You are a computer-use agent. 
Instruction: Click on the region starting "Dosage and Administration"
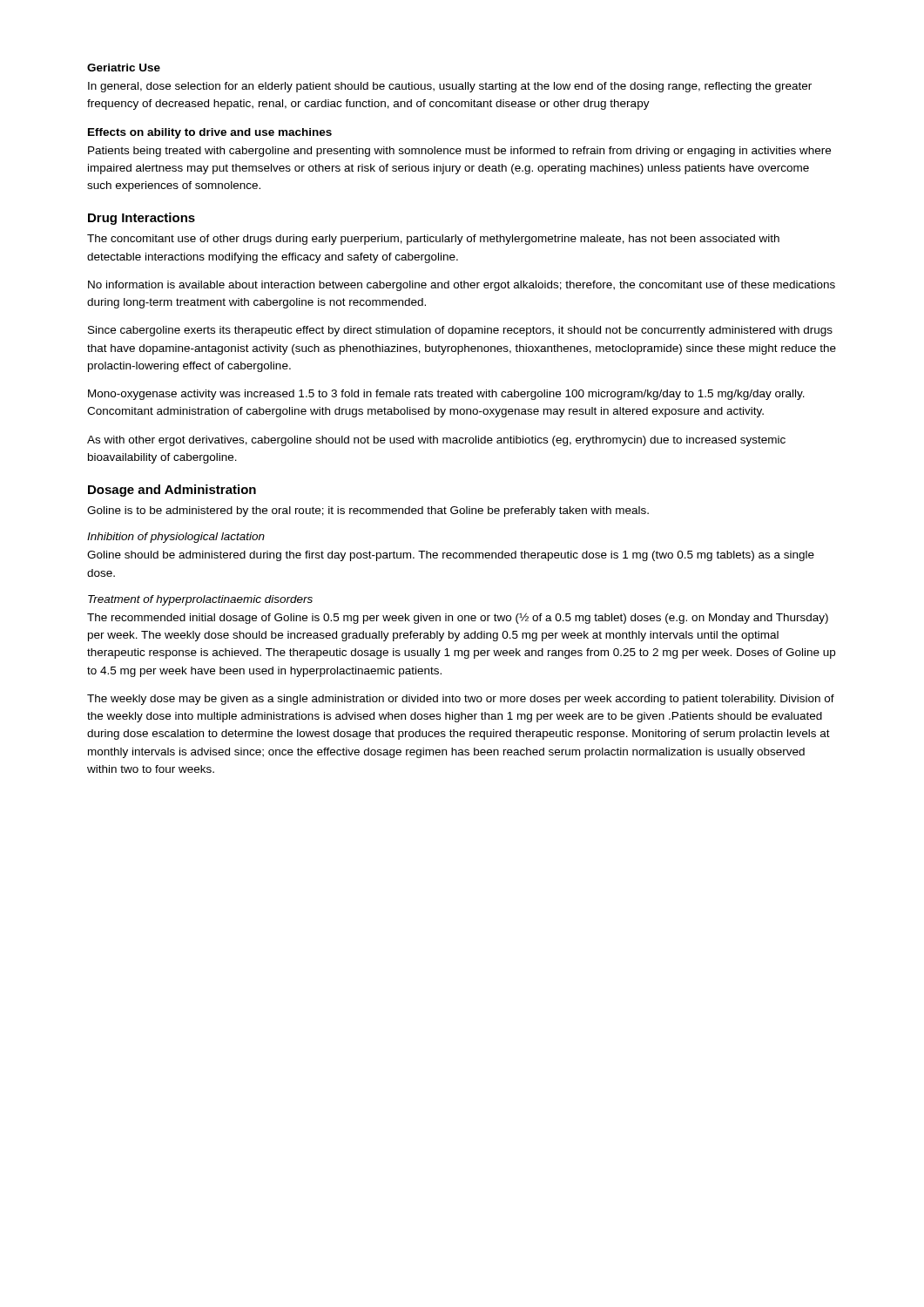[172, 489]
